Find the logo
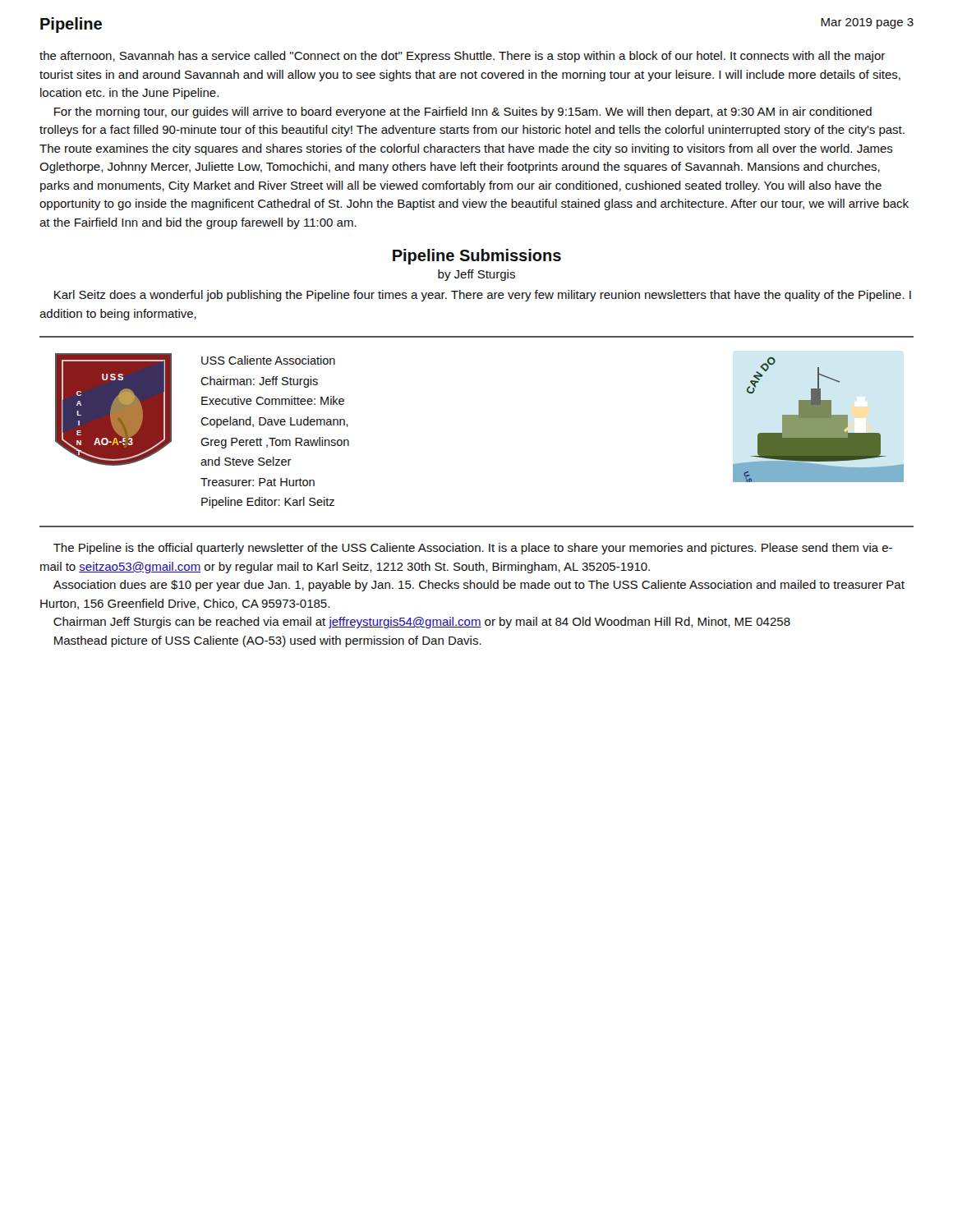The image size is (953, 1232). pos(113,421)
